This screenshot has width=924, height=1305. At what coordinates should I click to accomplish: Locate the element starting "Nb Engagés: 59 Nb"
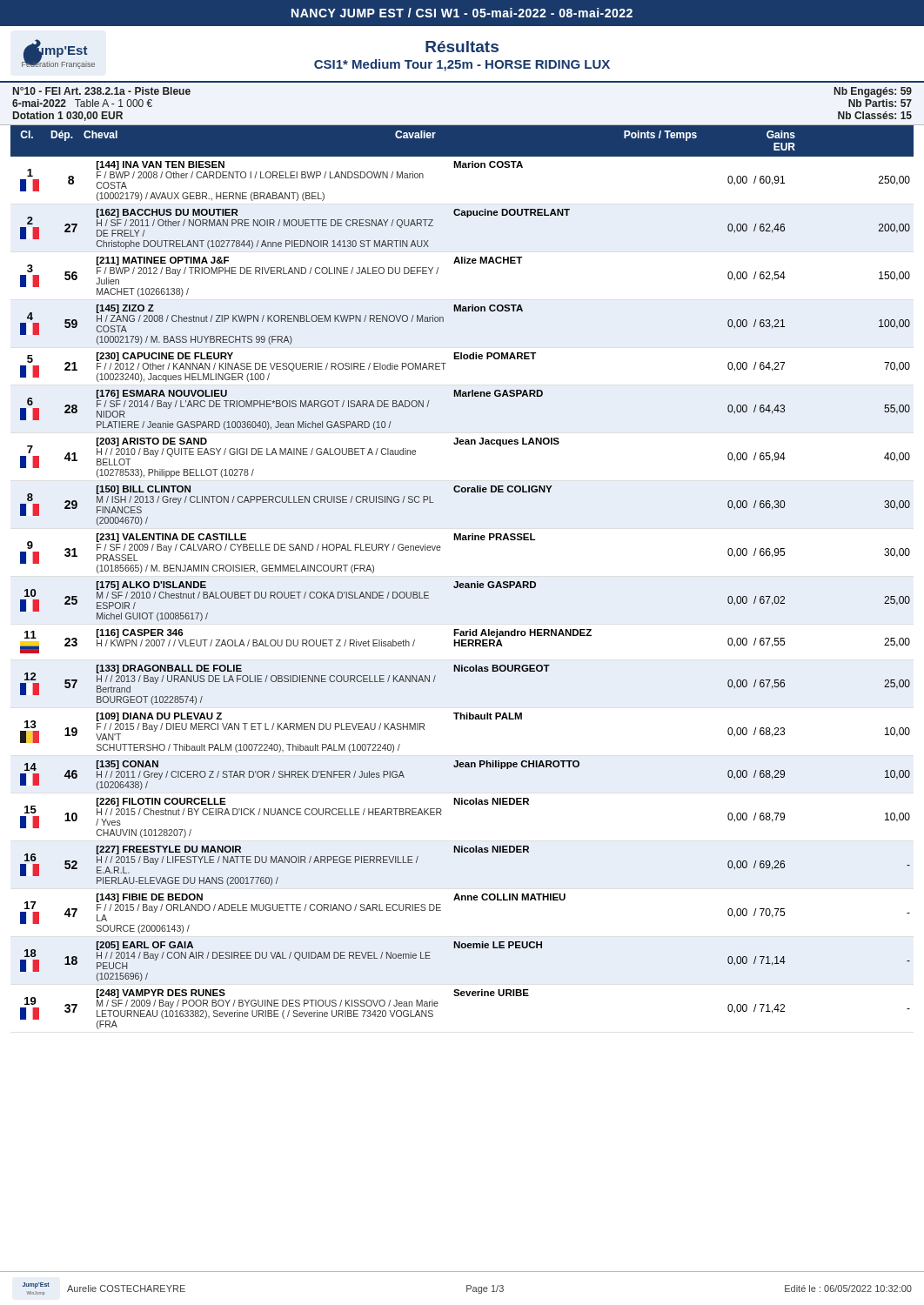873,103
